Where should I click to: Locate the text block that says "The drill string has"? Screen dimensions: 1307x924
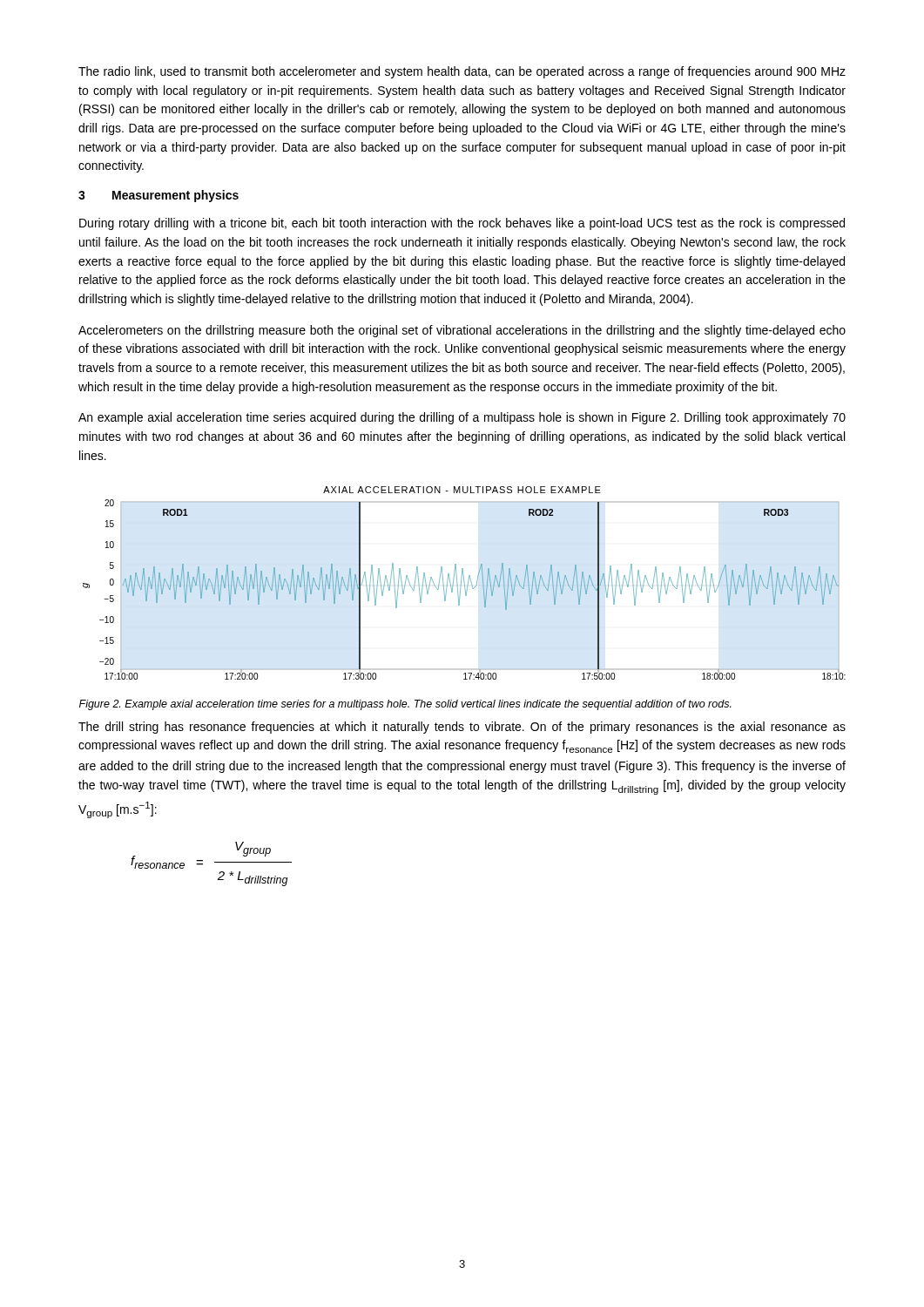tap(462, 769)
